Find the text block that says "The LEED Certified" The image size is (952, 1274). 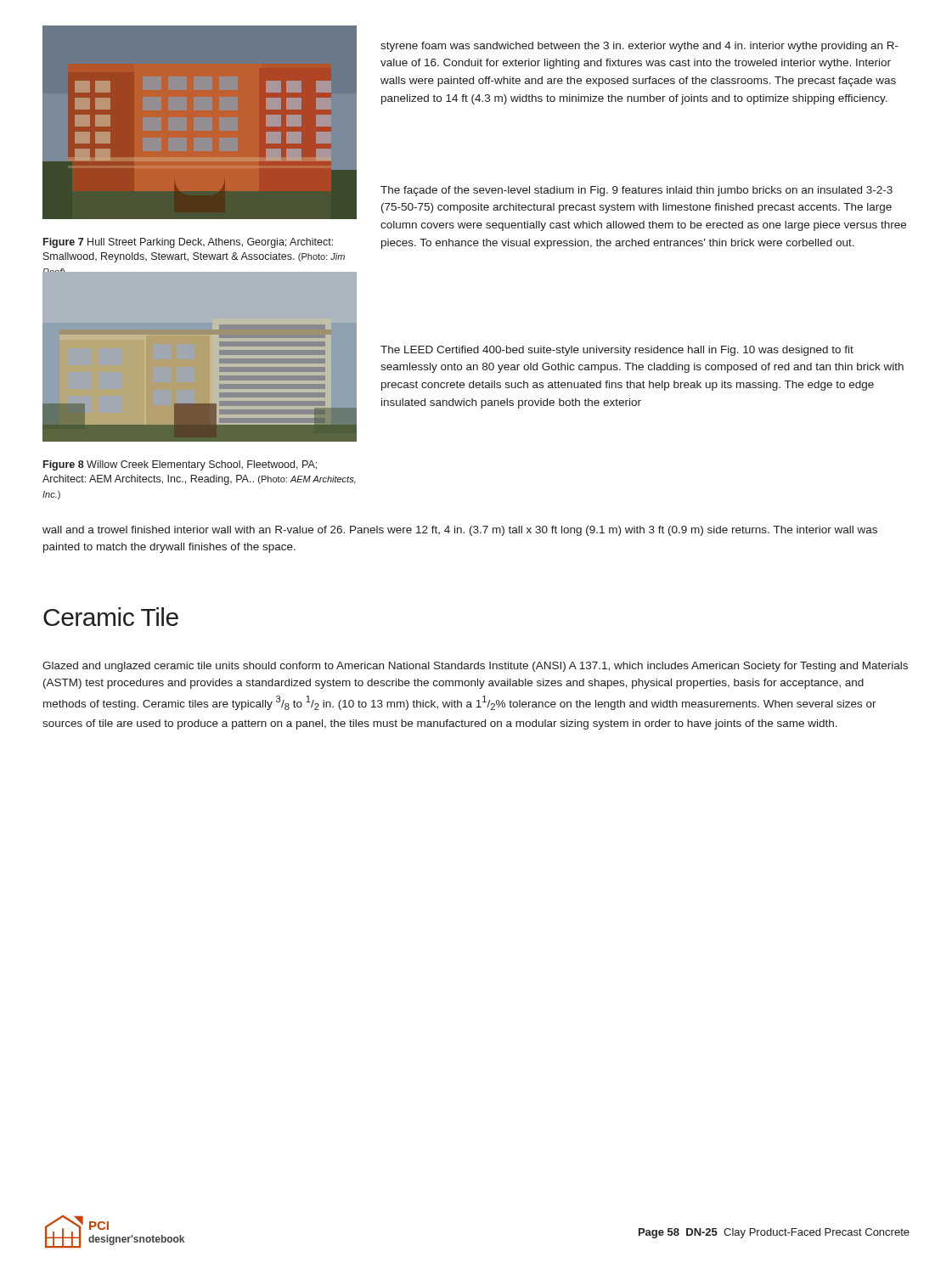click(x=645, y=377)
